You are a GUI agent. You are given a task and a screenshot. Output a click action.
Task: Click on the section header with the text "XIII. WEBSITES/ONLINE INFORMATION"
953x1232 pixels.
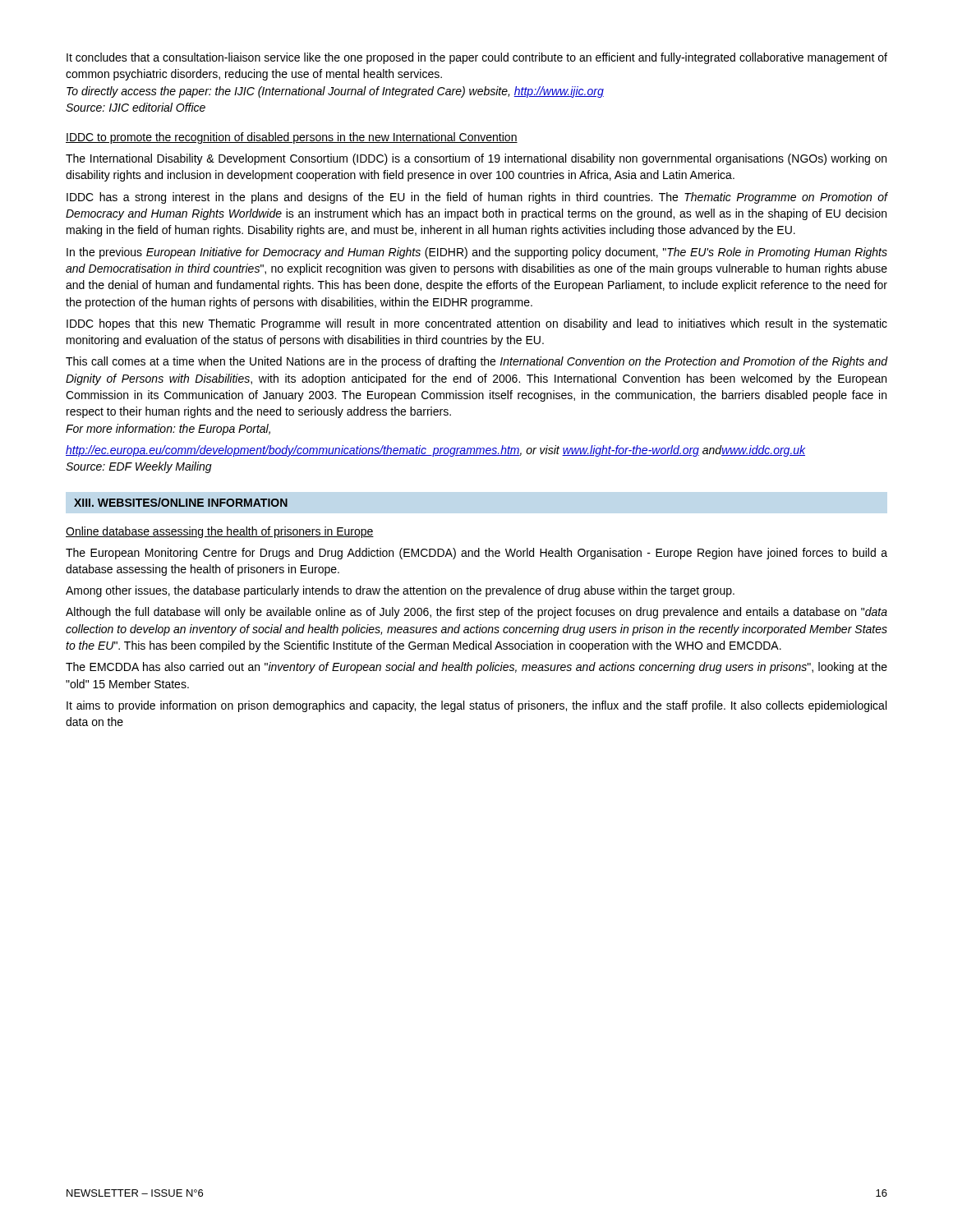[181, 502]
